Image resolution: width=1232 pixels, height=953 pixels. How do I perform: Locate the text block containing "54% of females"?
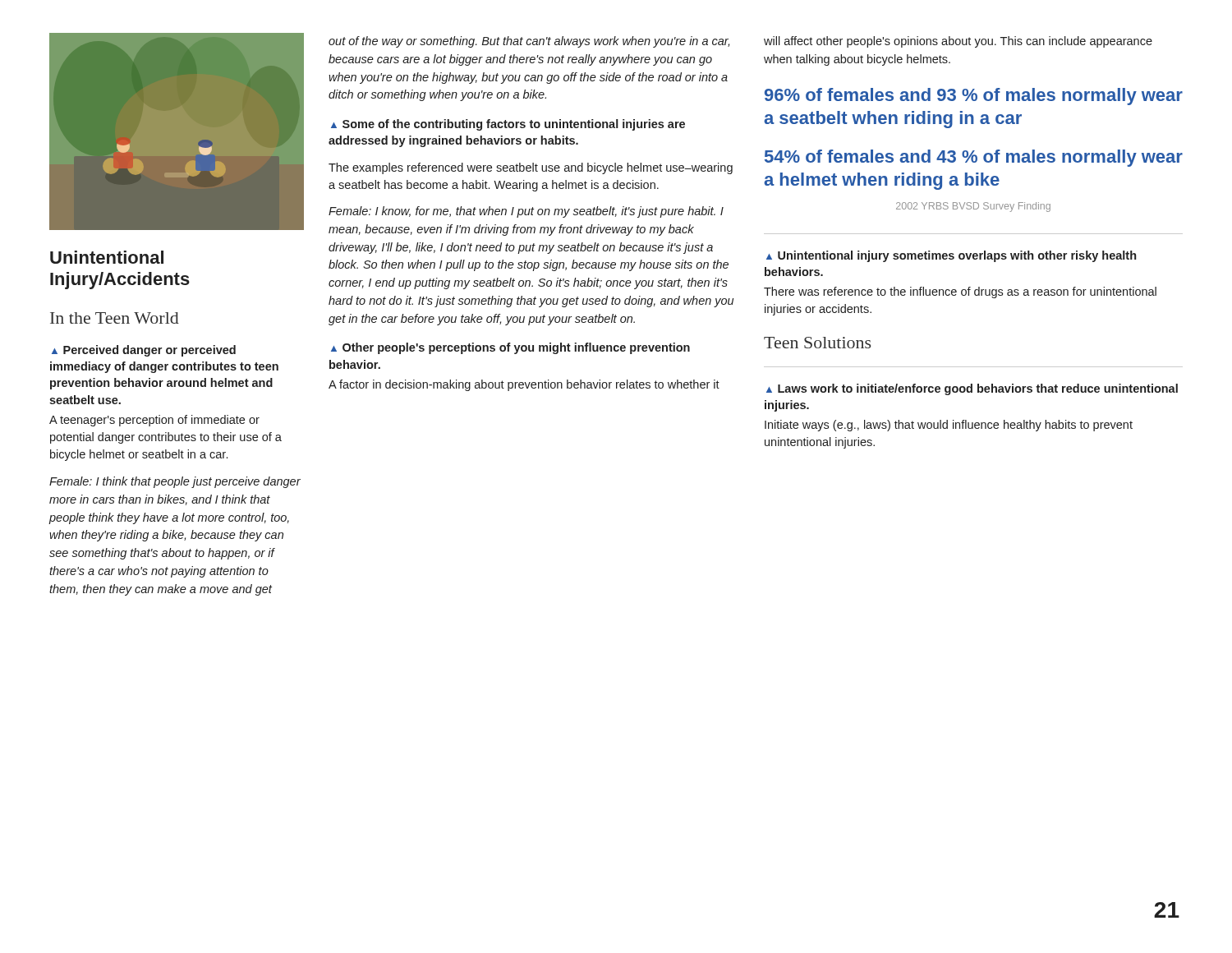click(x=973, y=168)
